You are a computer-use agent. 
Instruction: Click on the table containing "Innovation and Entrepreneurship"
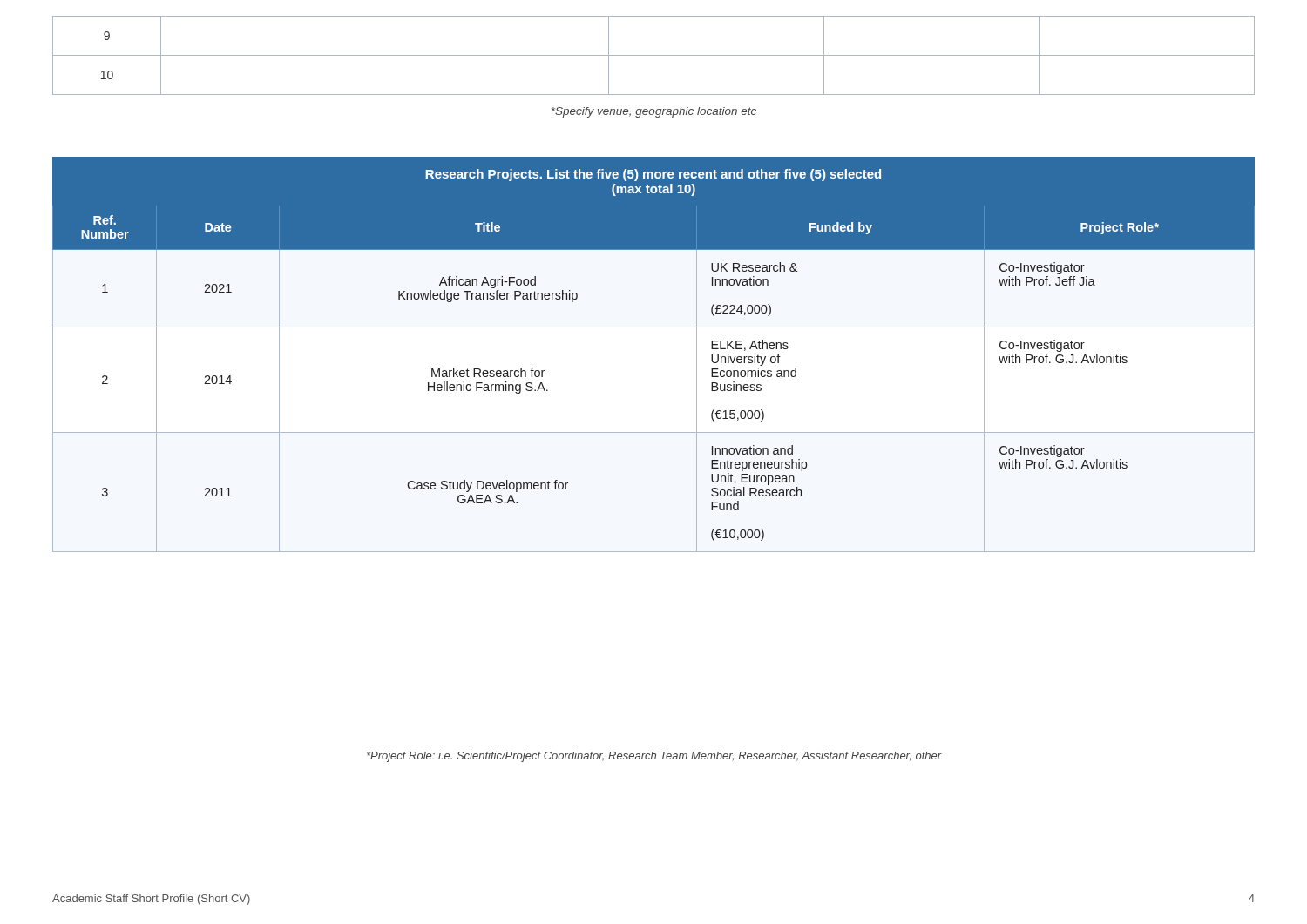654,354
